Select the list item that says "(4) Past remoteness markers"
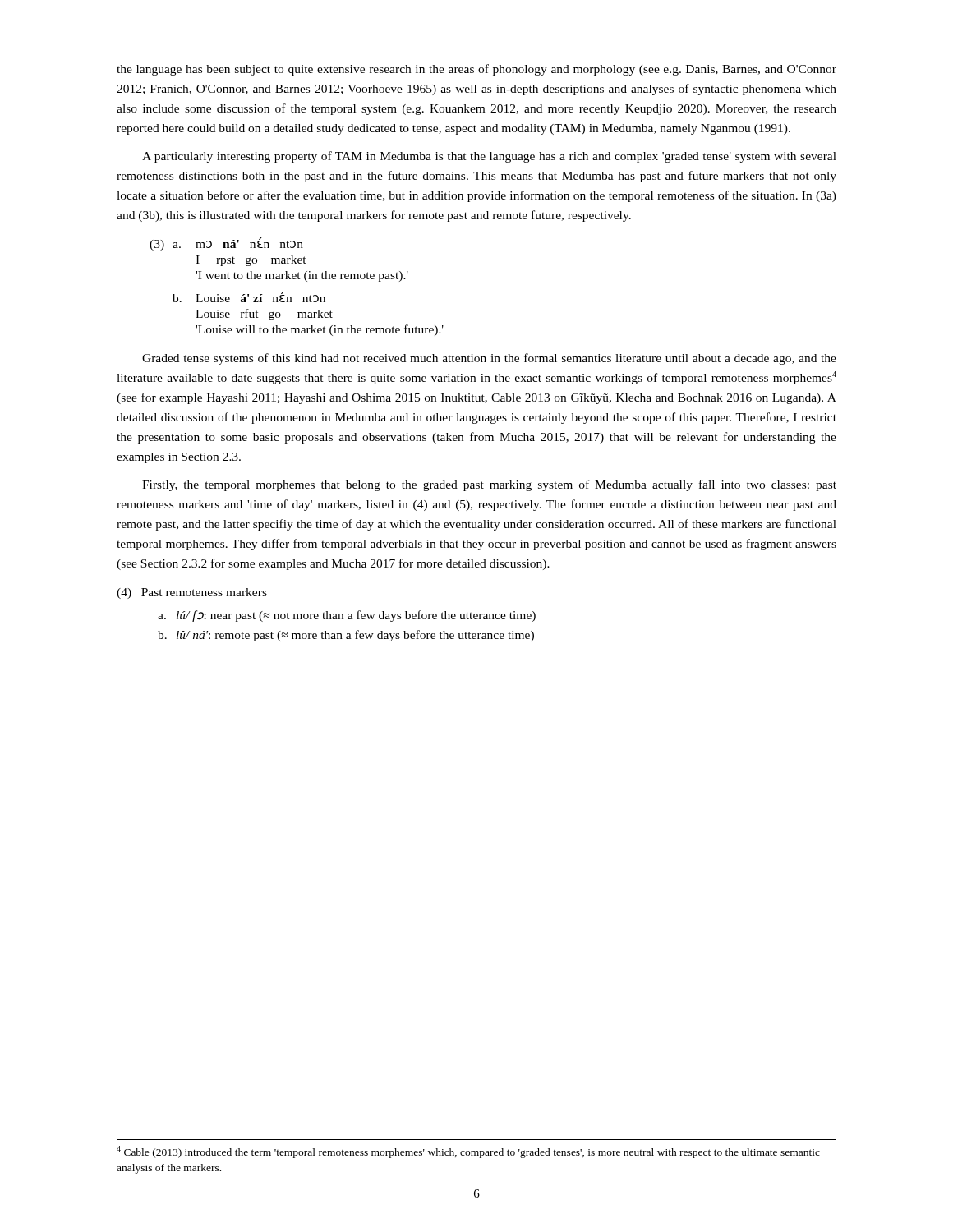This screenshot has height=1232, width=953. coord(192,592)
